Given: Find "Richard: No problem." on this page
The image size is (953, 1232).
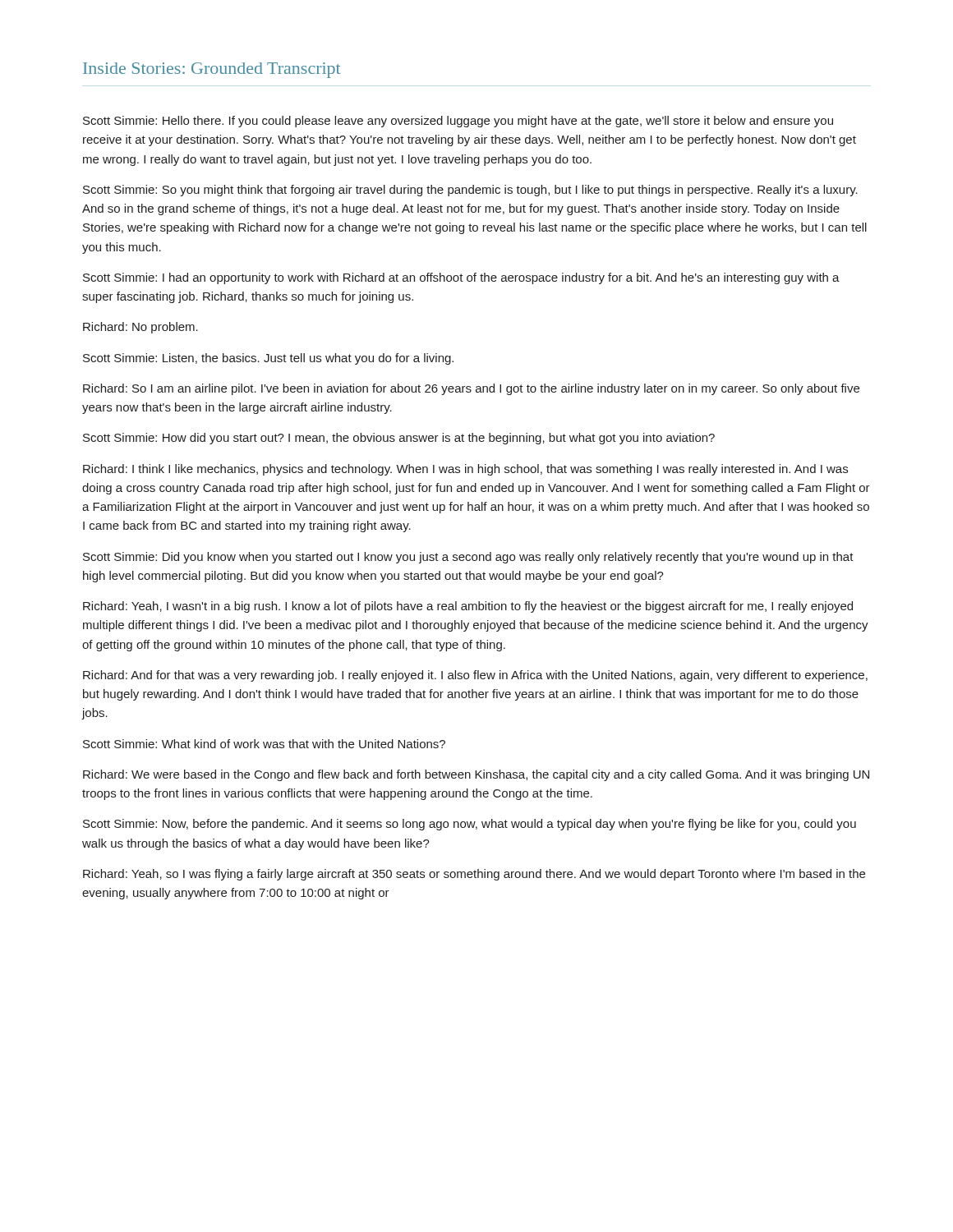Looking at the screenshot, I should click(140, 327).
